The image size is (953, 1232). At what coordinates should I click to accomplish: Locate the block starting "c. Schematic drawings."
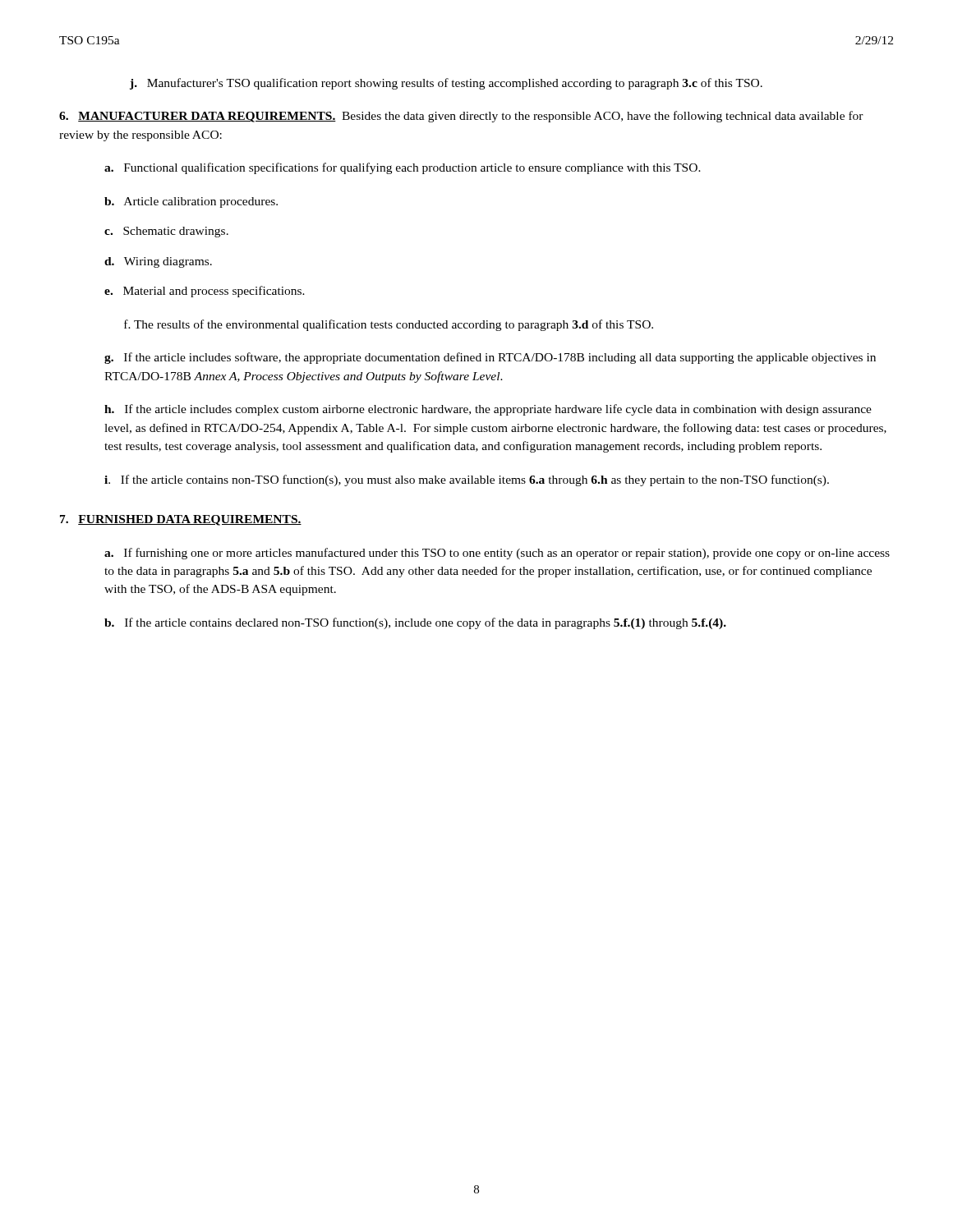(166, 232)
